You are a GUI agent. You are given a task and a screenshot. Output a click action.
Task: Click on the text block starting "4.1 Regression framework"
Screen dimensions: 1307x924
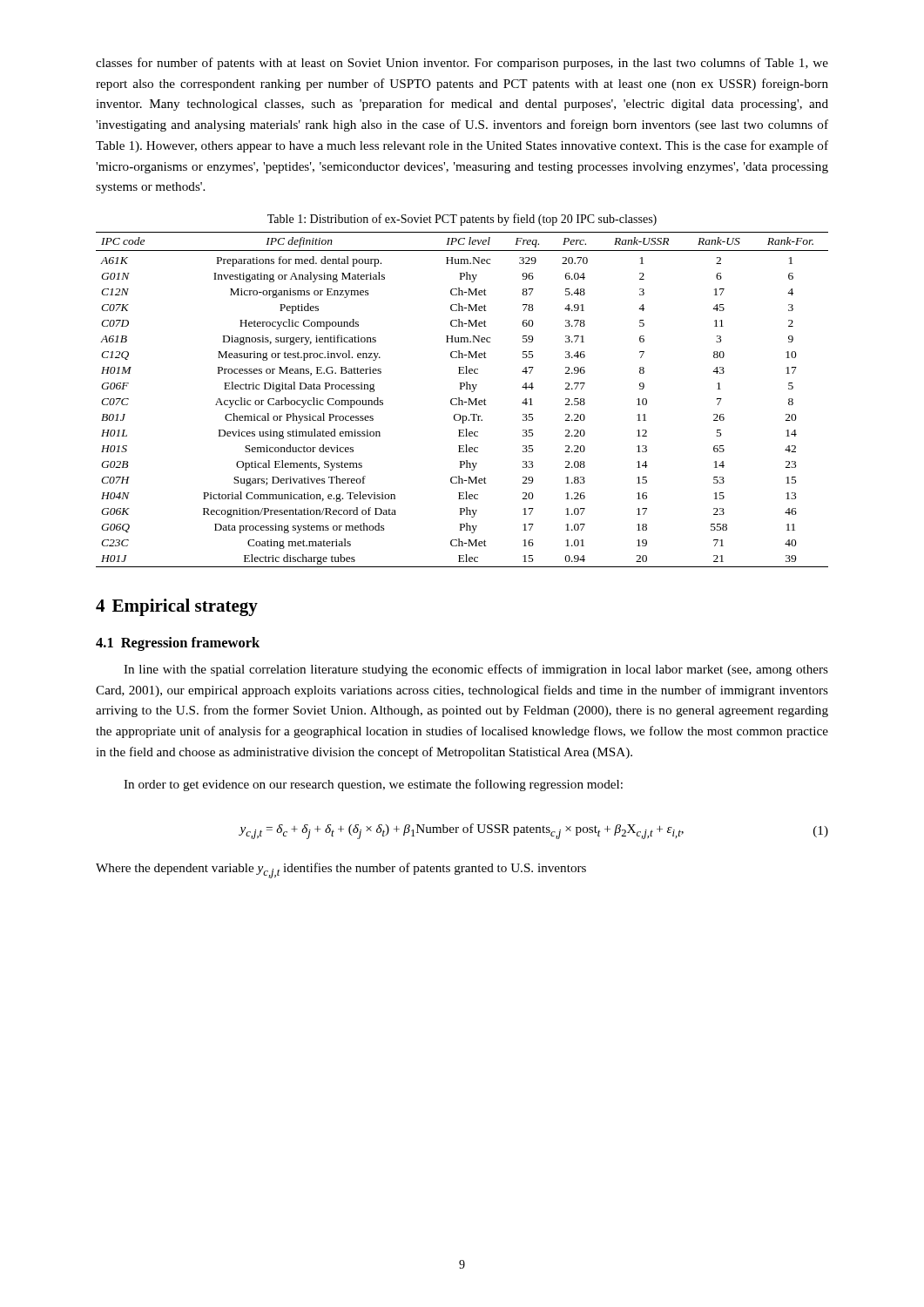tap(178, 643)
